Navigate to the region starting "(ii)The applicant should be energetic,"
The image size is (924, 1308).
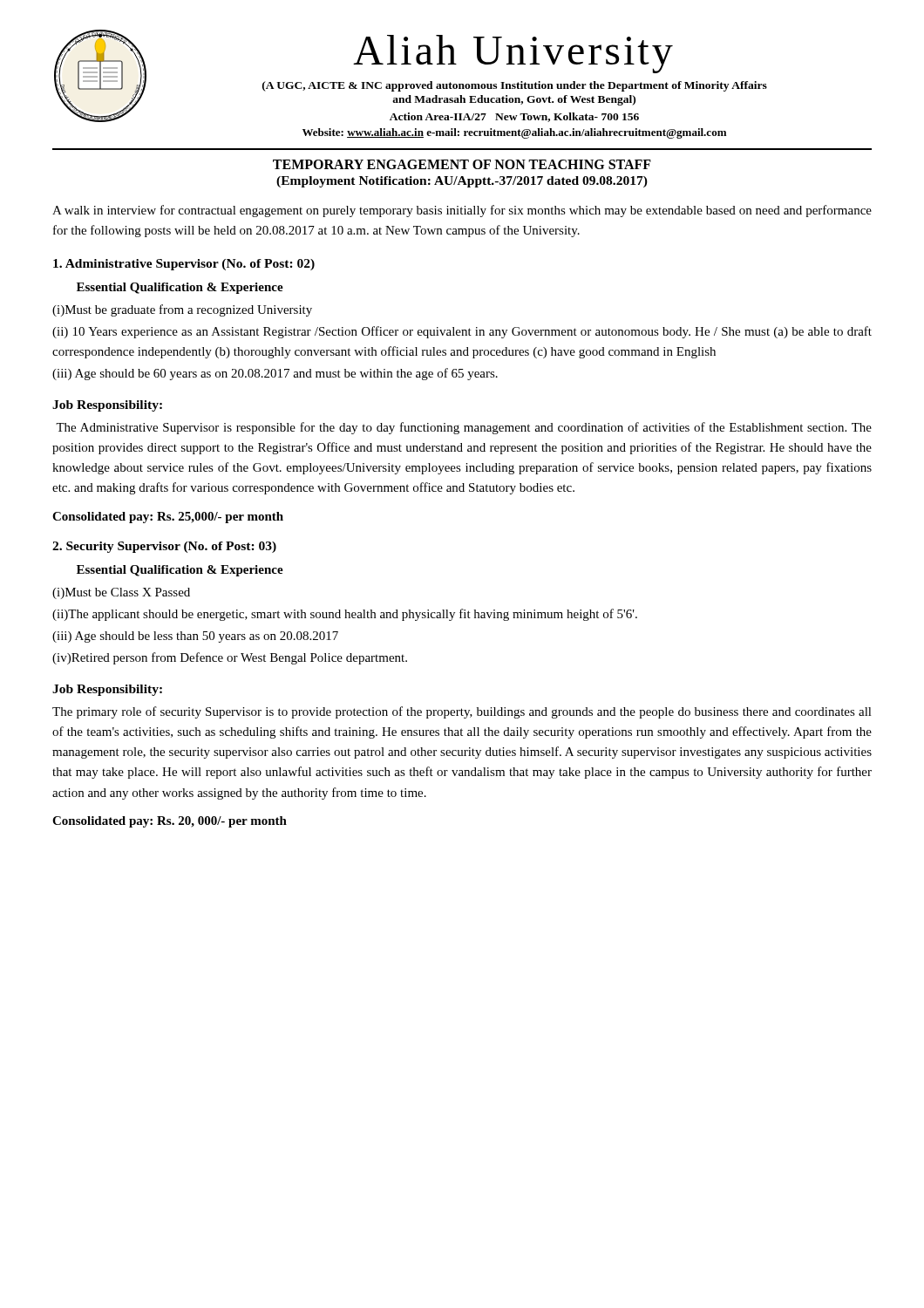(x=345, y=614)
